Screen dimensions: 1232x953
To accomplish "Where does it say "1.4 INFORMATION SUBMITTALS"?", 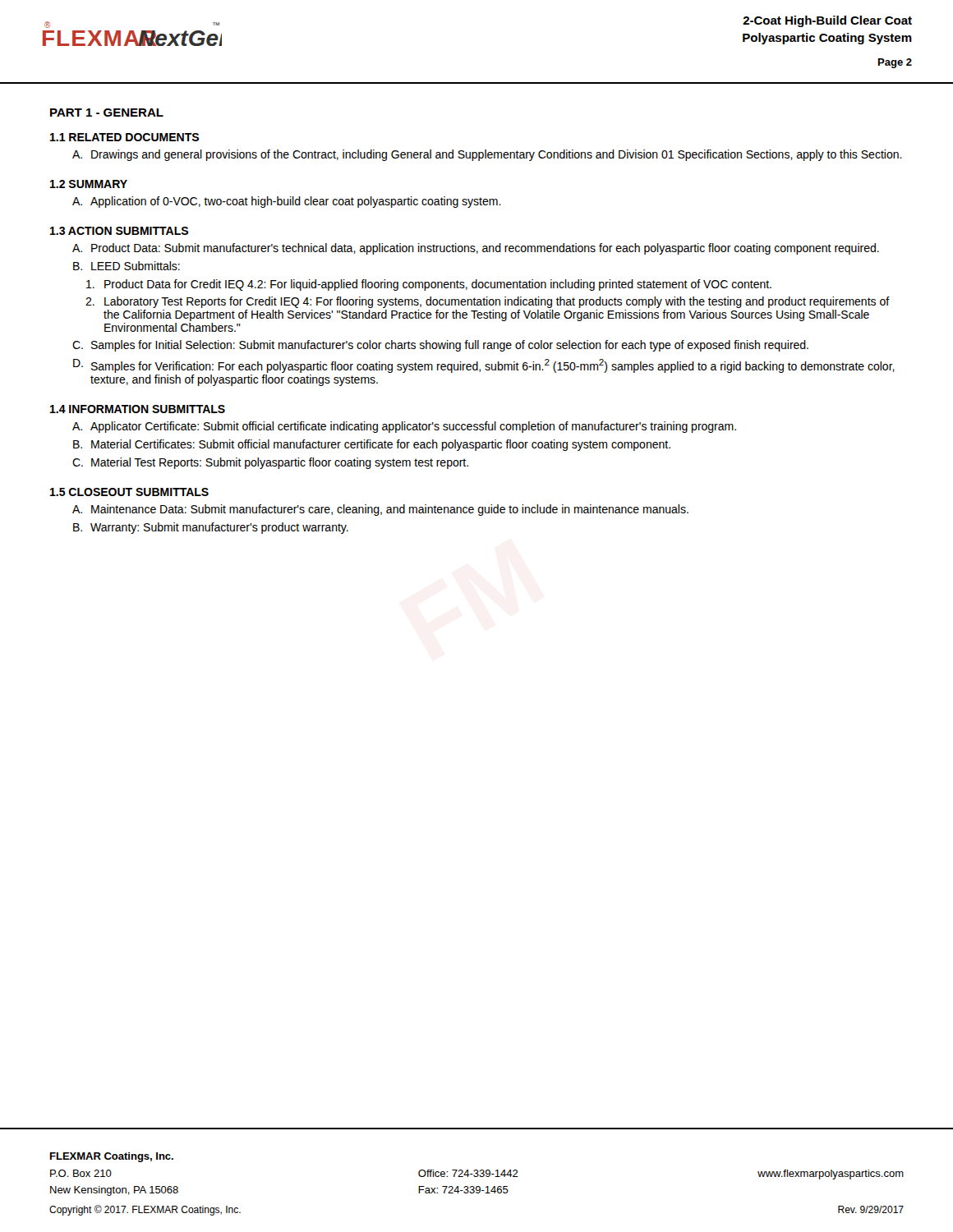I will point(137,409).
